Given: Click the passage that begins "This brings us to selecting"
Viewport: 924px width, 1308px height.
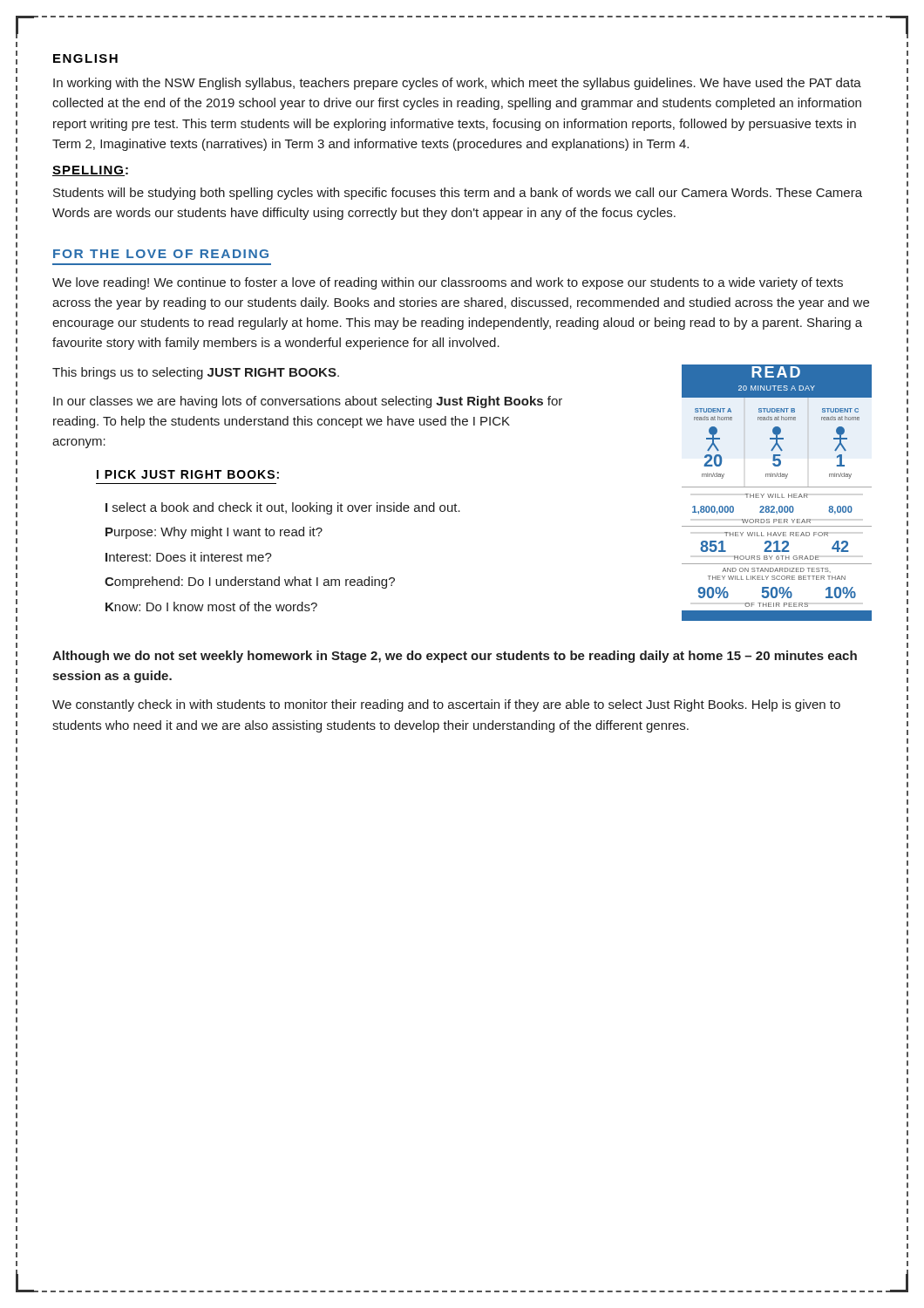Looking at the screenshot, I should coord(201,372).
